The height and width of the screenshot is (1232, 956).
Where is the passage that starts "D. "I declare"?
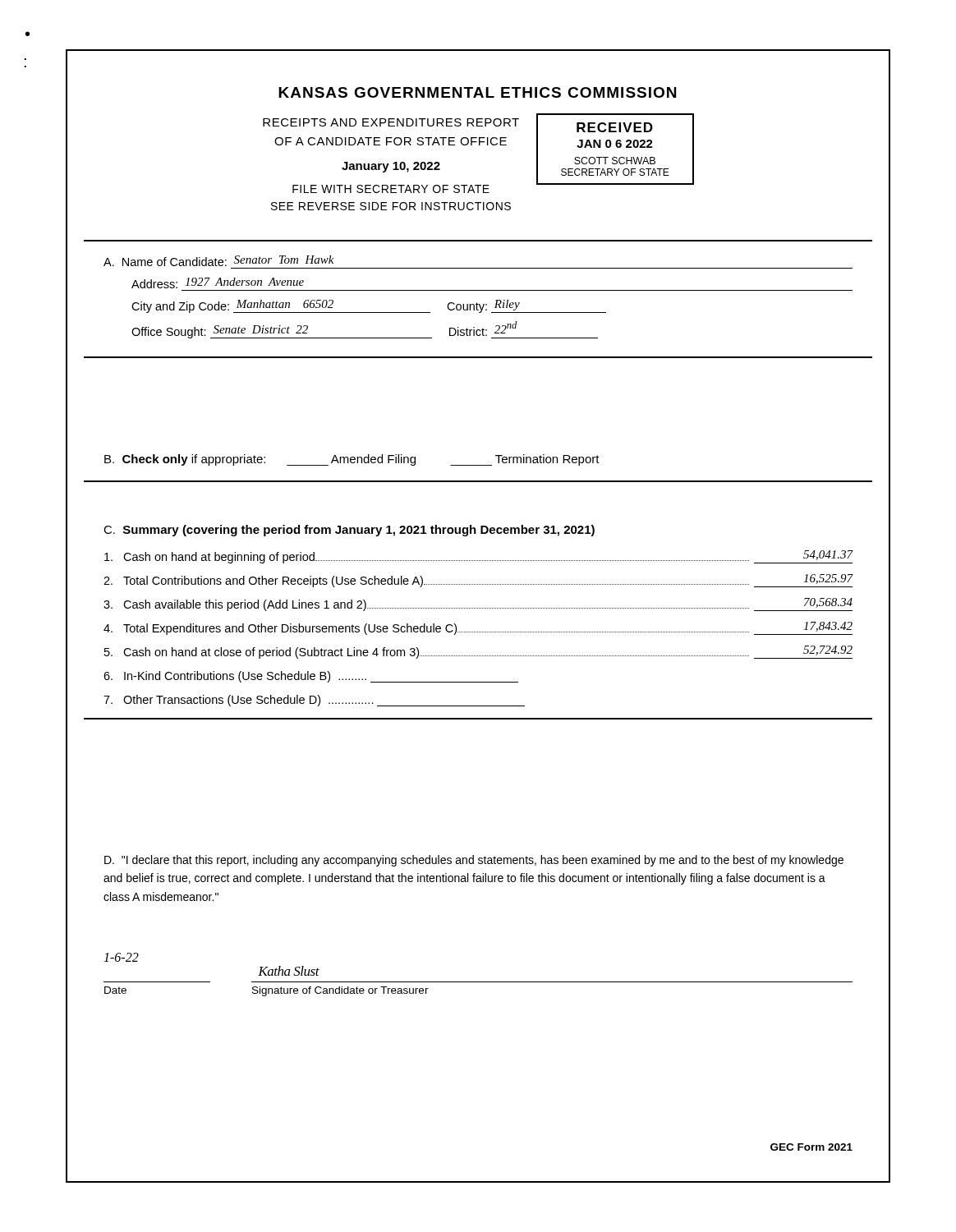474,861
